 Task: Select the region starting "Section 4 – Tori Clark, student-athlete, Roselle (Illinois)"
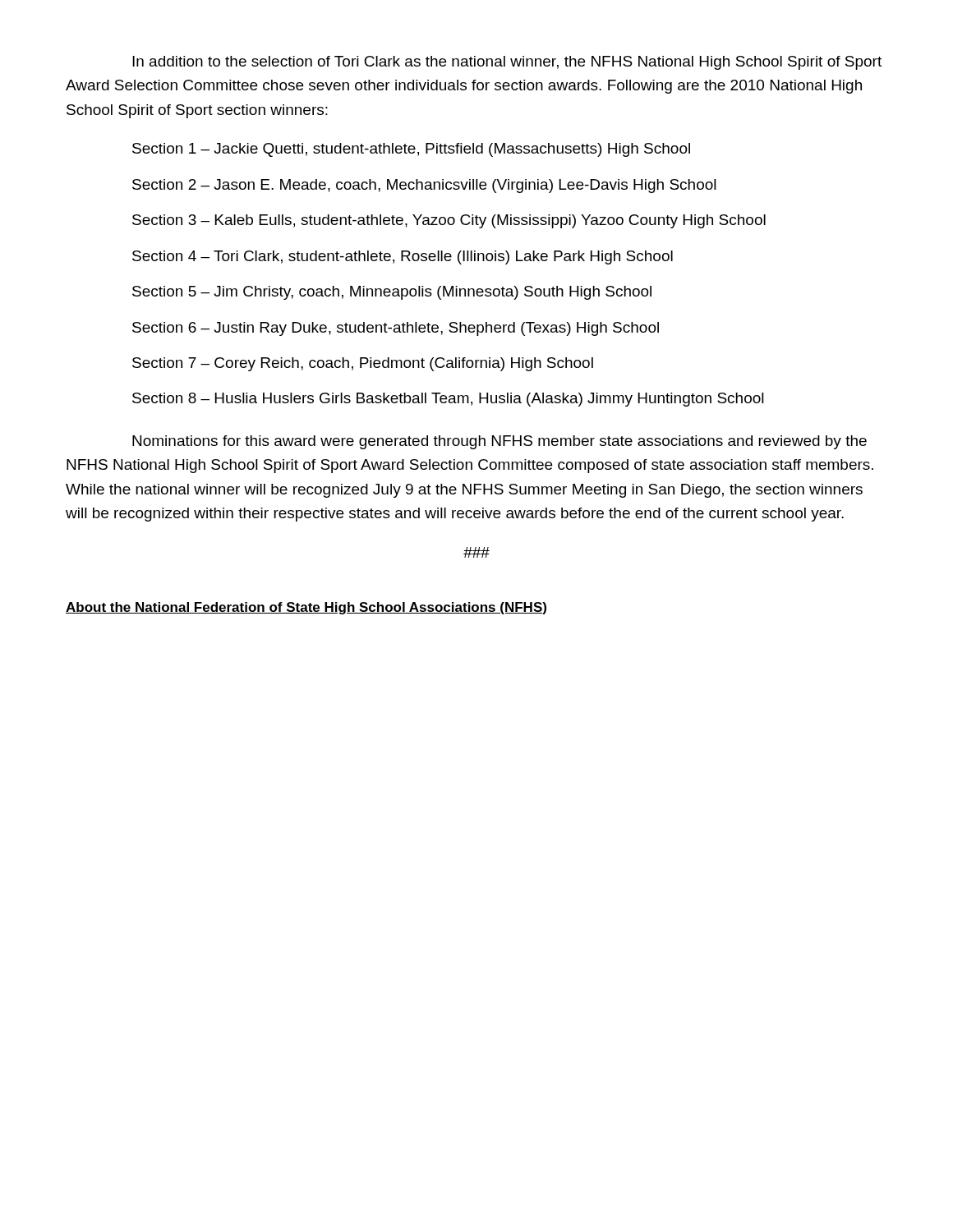(402, 256)
